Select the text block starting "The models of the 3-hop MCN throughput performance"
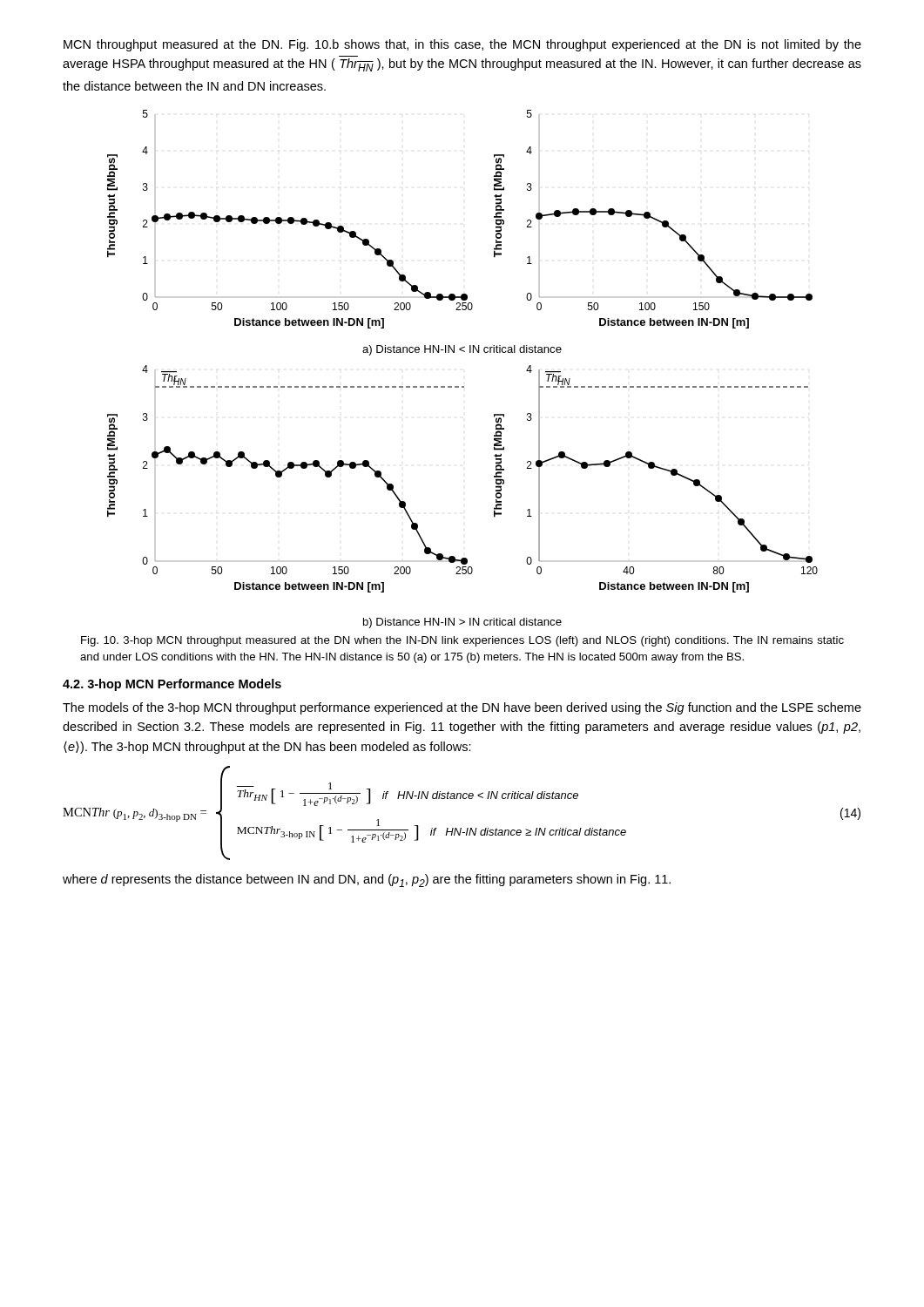Viewport: 924px width, 1307px height. (462, 727)
